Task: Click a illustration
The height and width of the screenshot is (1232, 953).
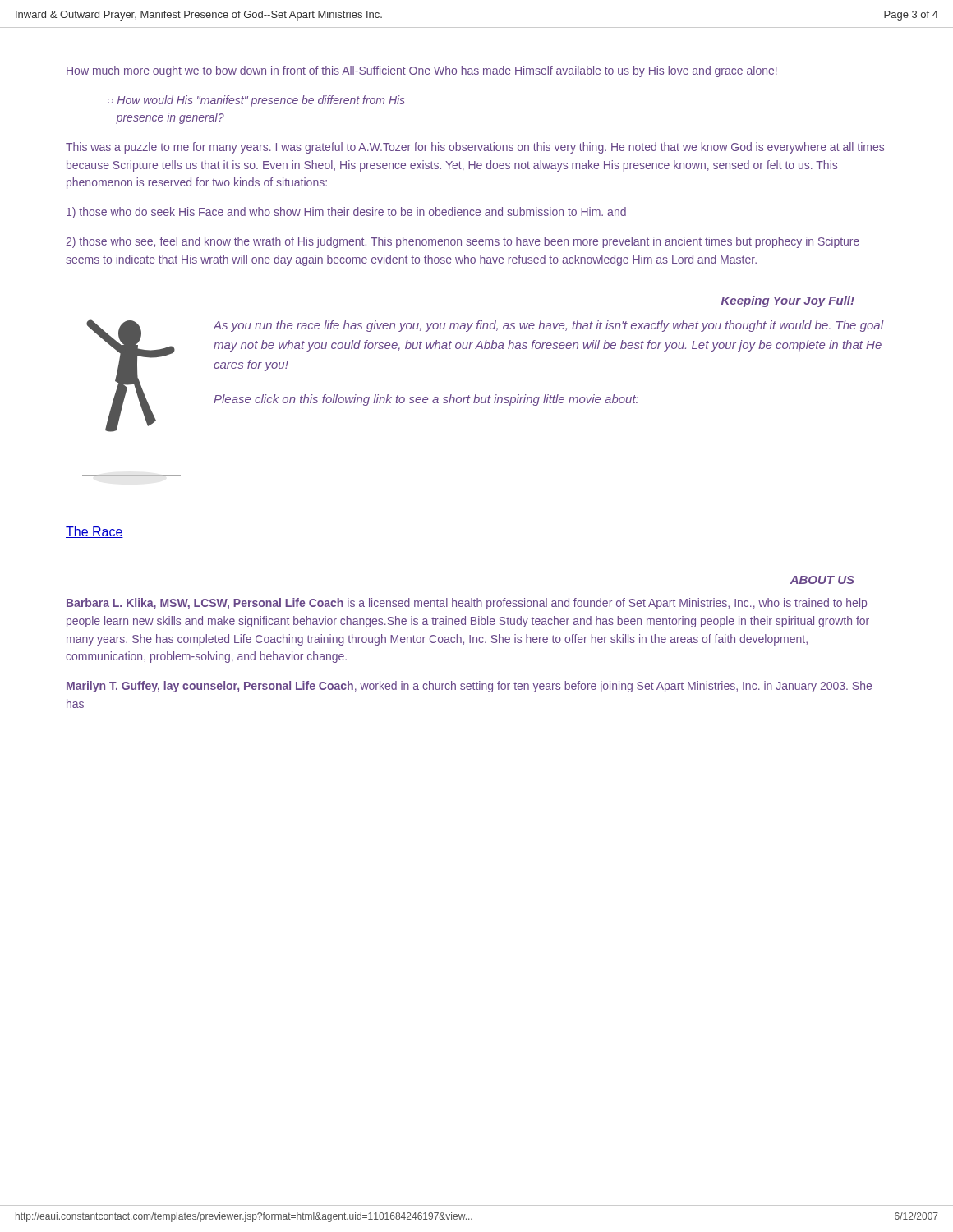Action: click(x=131, y=407)
